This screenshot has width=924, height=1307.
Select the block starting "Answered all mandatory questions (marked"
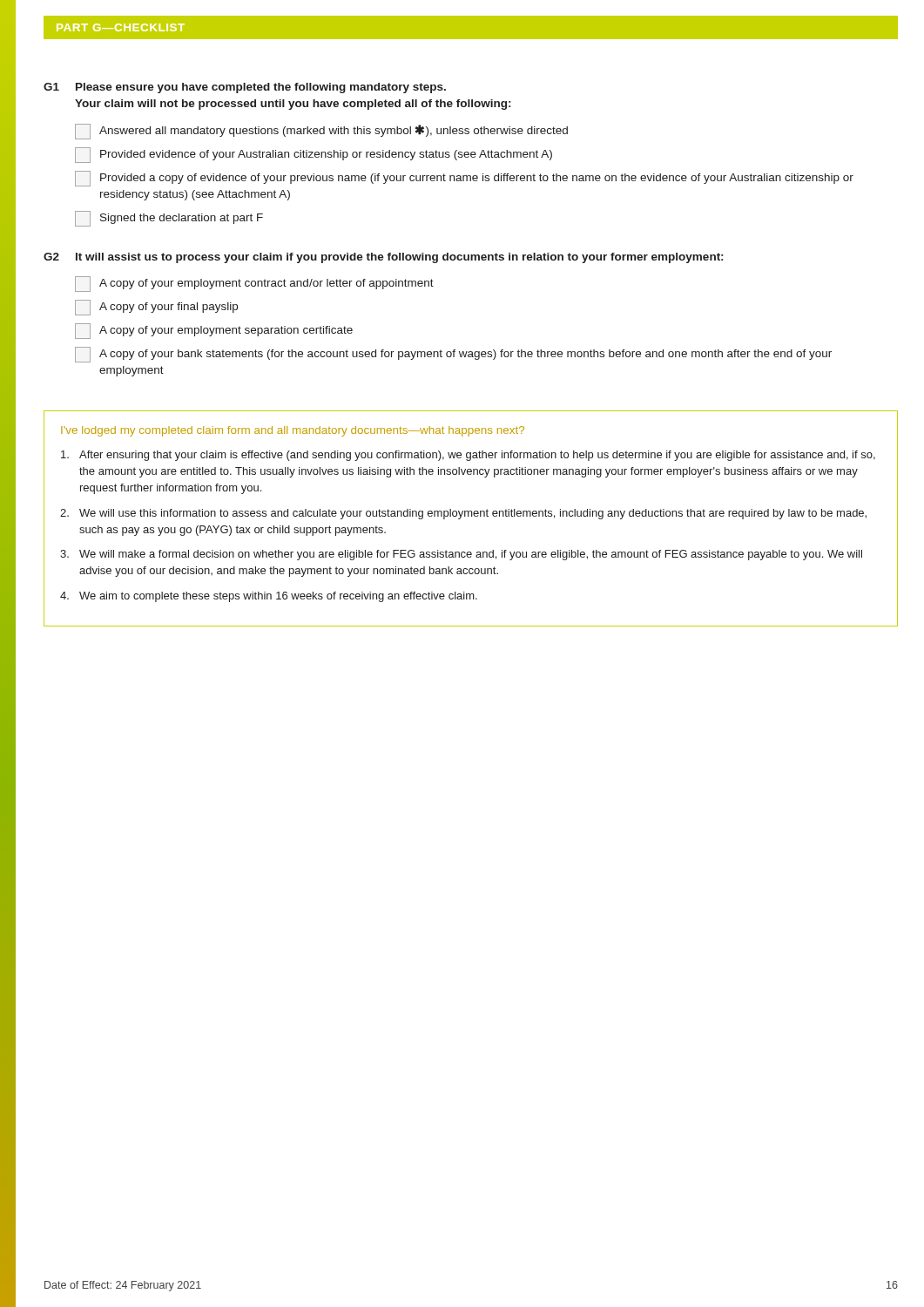pos(322,131)
